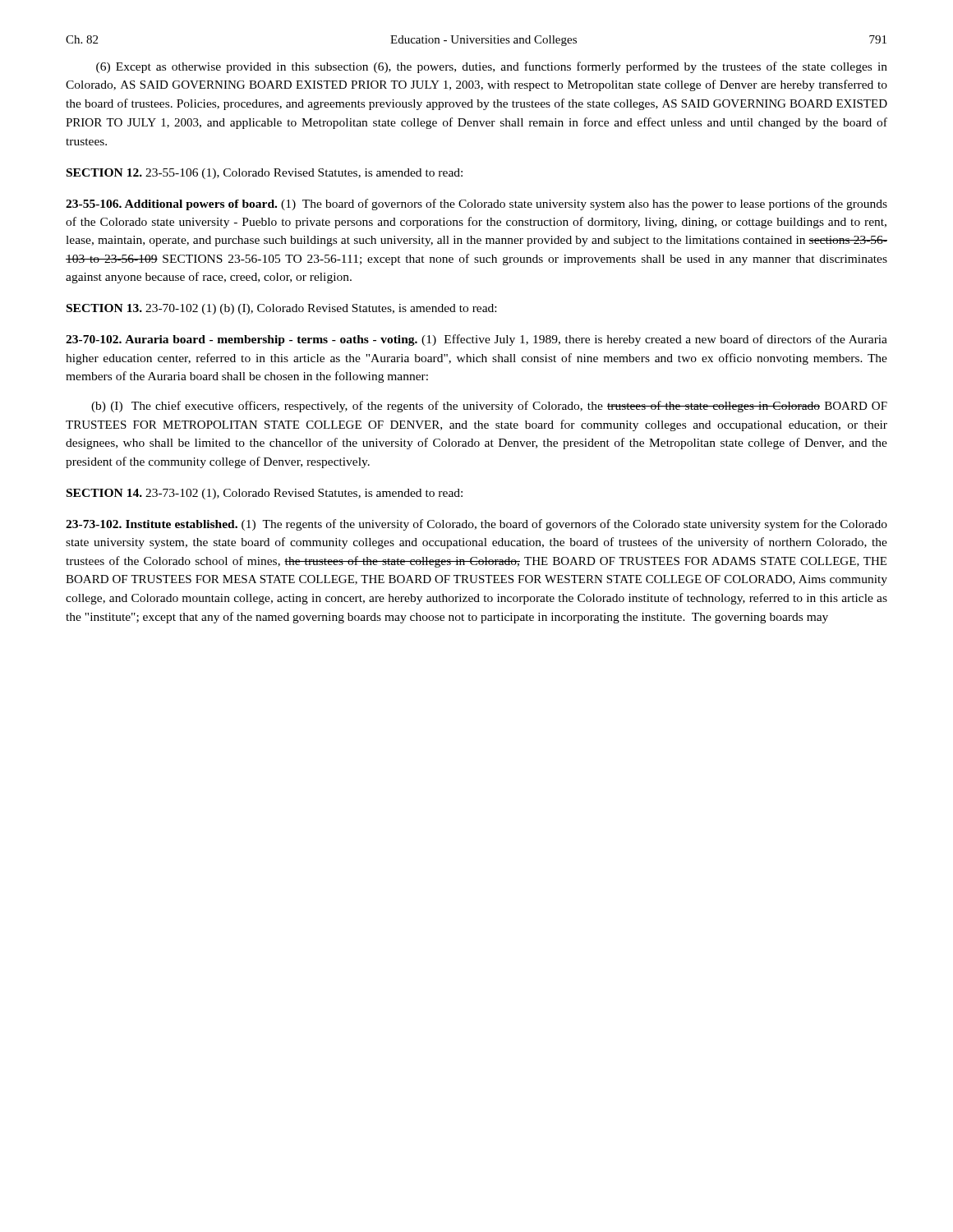953x1232 pixels.
Task: Where is the passage that starts "23-55-106. Additional powers of board."?
Action: pos(476,240)
